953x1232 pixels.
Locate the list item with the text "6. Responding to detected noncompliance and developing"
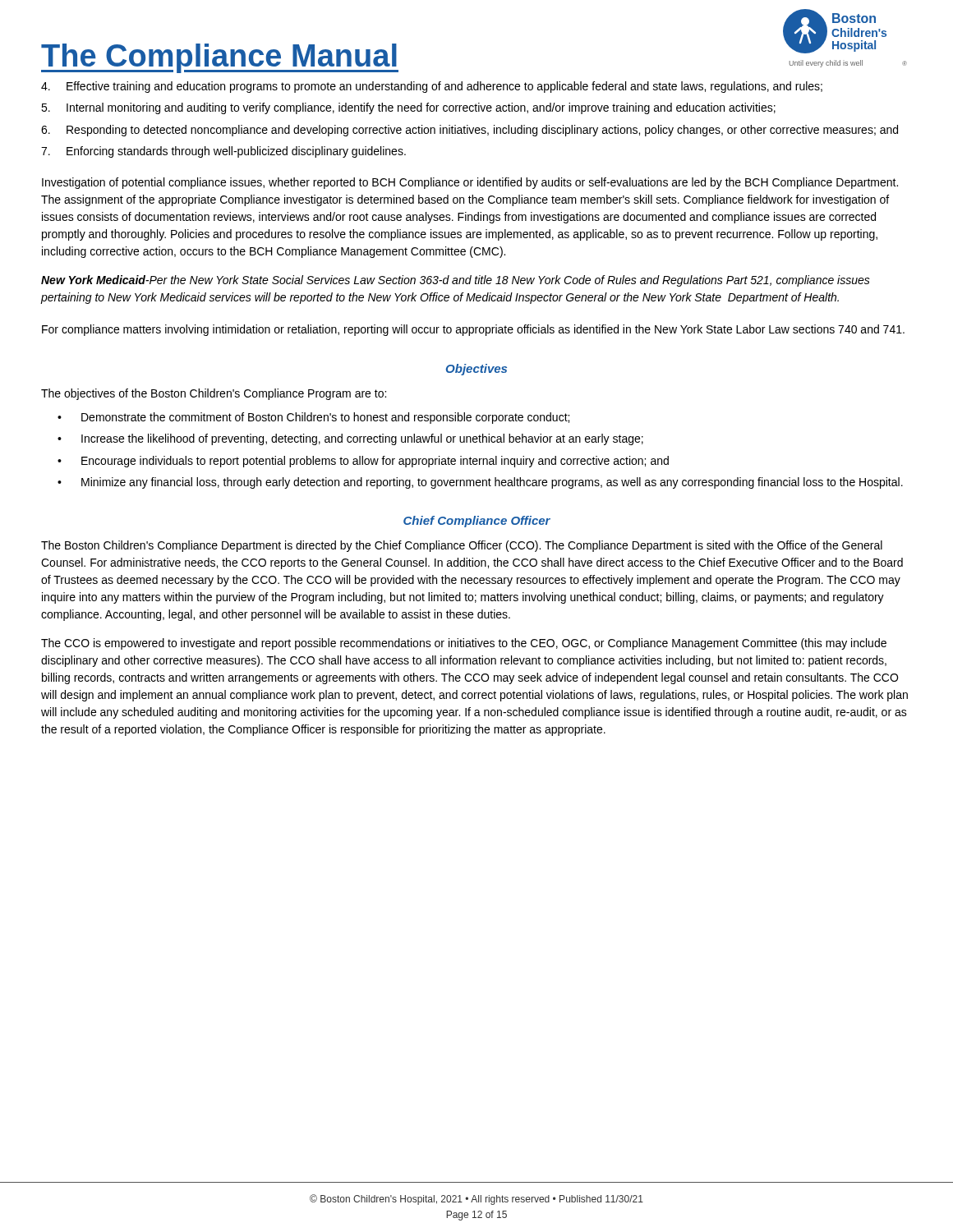coord(476,130)
